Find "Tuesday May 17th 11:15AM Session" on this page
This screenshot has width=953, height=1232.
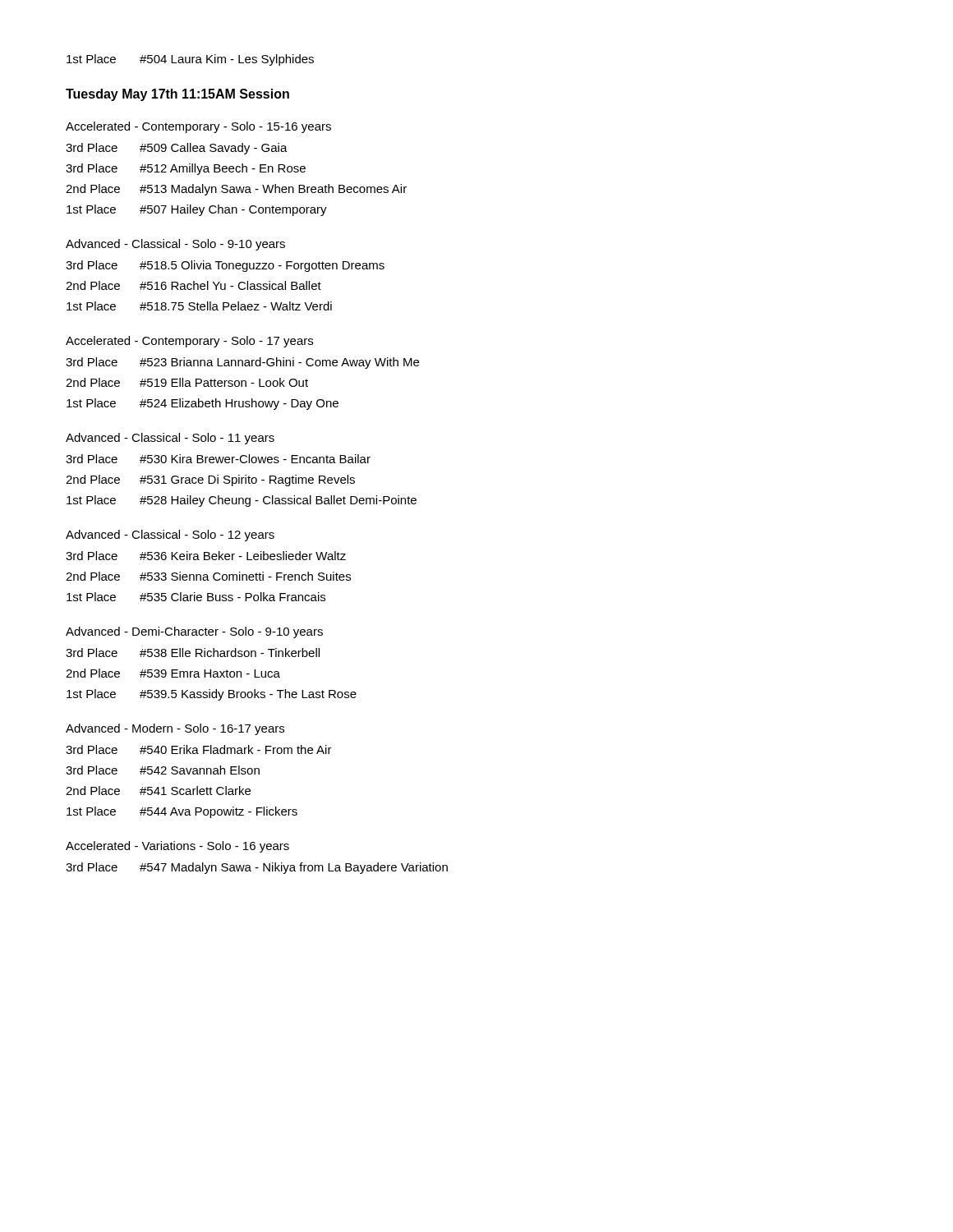point(178,94)
